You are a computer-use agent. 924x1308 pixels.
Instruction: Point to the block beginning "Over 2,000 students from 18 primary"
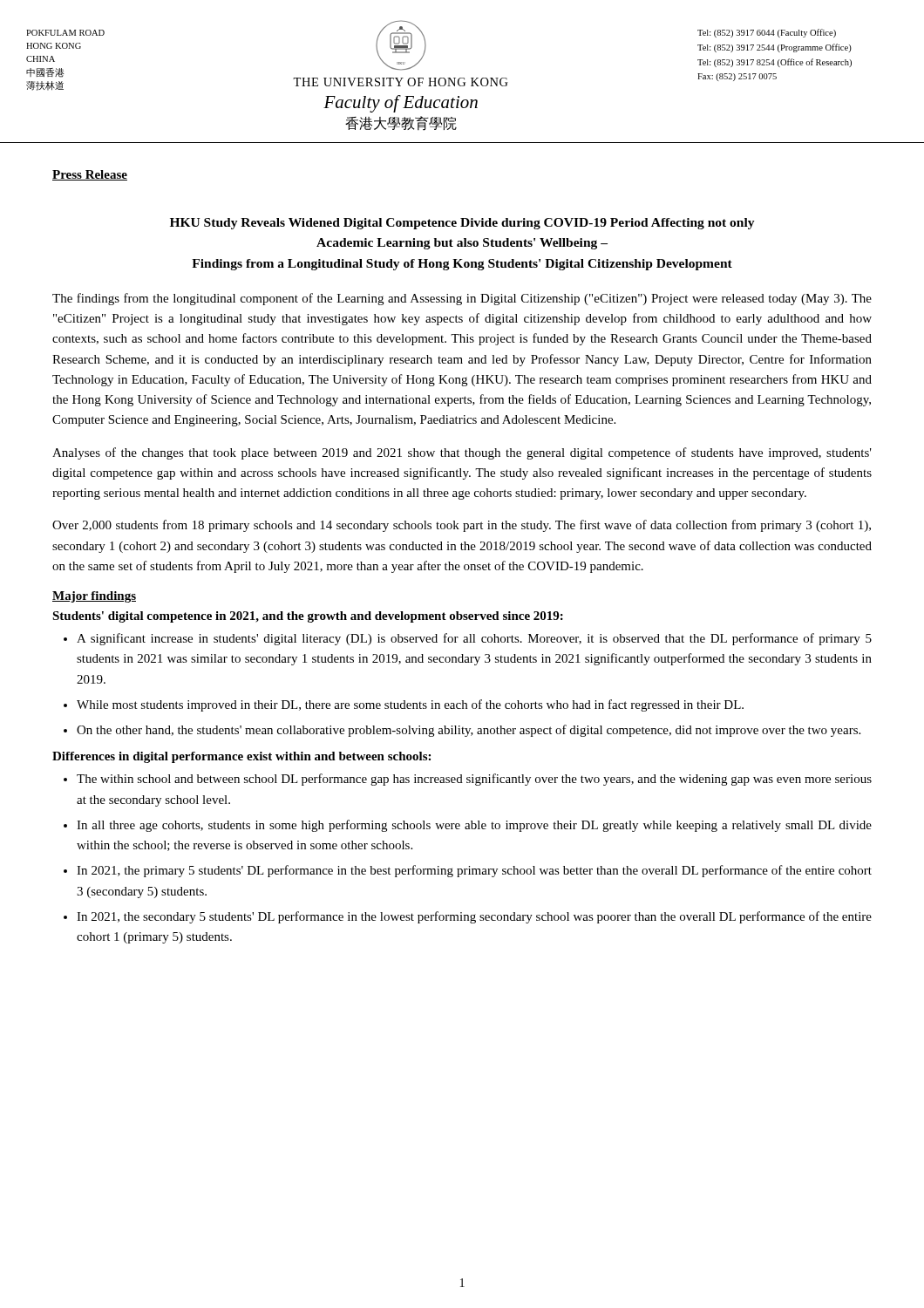[462, 545]
